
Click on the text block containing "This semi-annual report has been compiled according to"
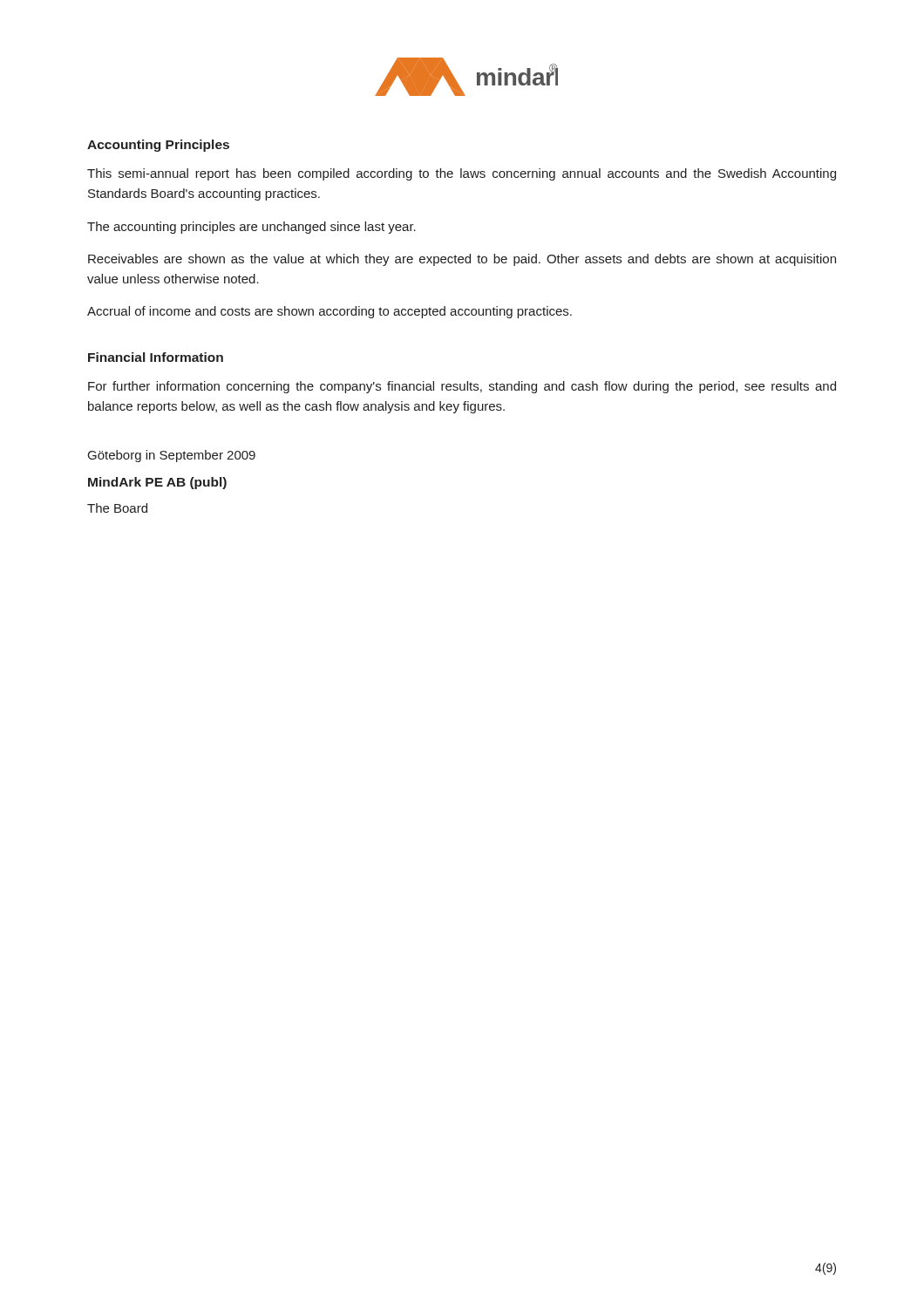462,183
